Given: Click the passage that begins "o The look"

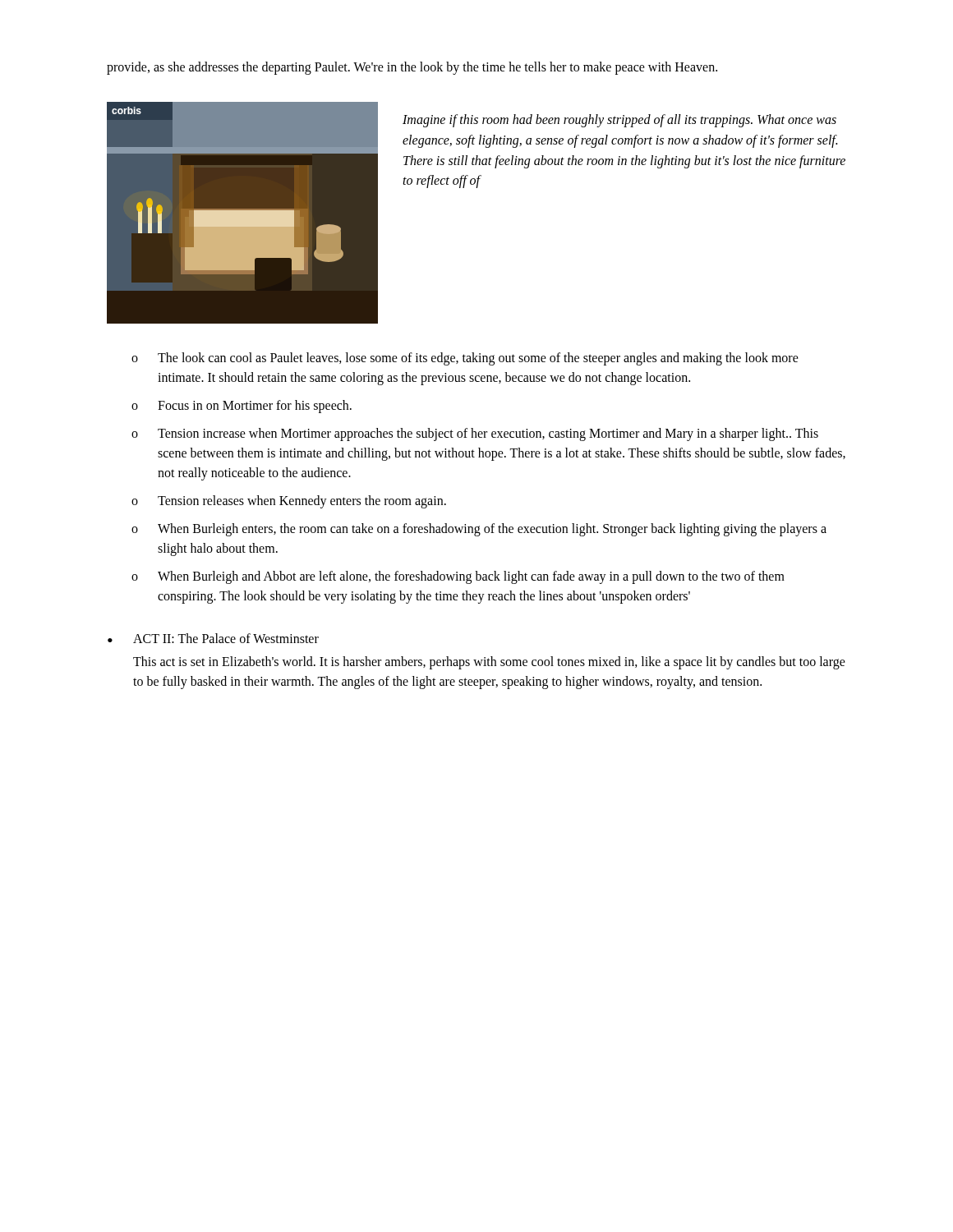Looking at the screenshot, I should 489,368.
